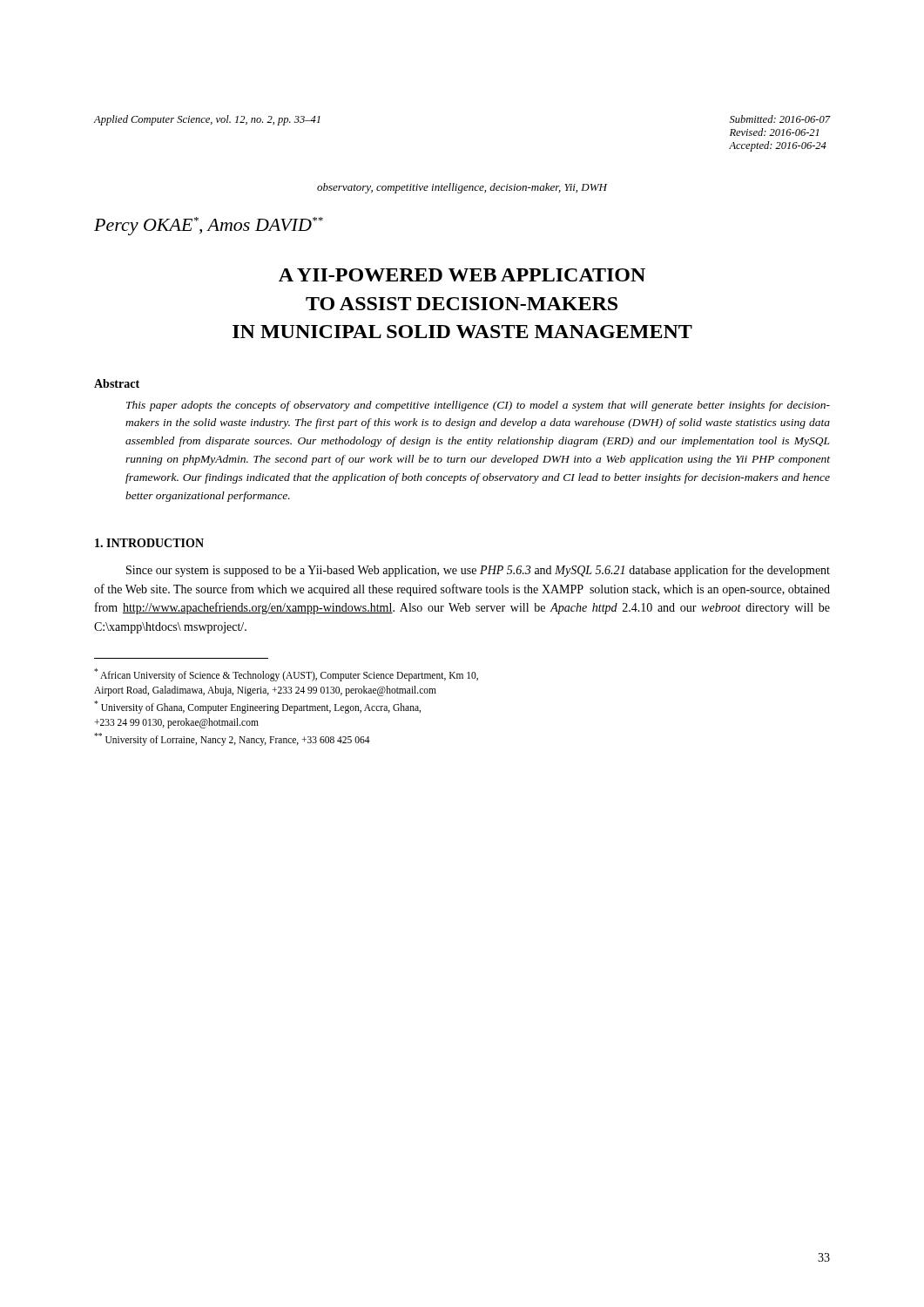Viewport: 924px width, 1307px height.
Task: Locate the title that opens with "A YII-POWERED WEB APPLICATION"
Action: tap(462, 303)
